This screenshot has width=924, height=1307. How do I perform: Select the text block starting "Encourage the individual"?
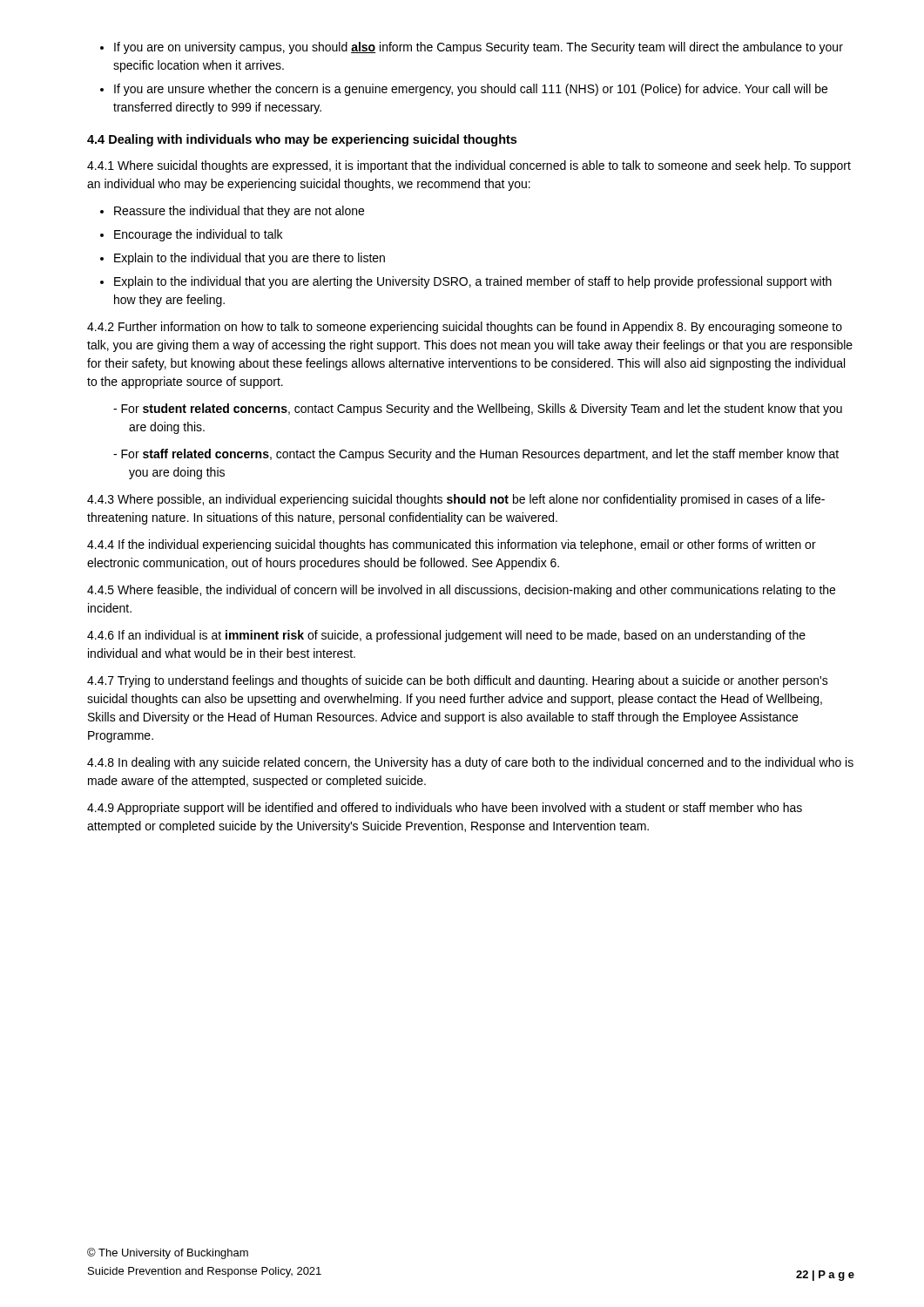tap(198, 235)
